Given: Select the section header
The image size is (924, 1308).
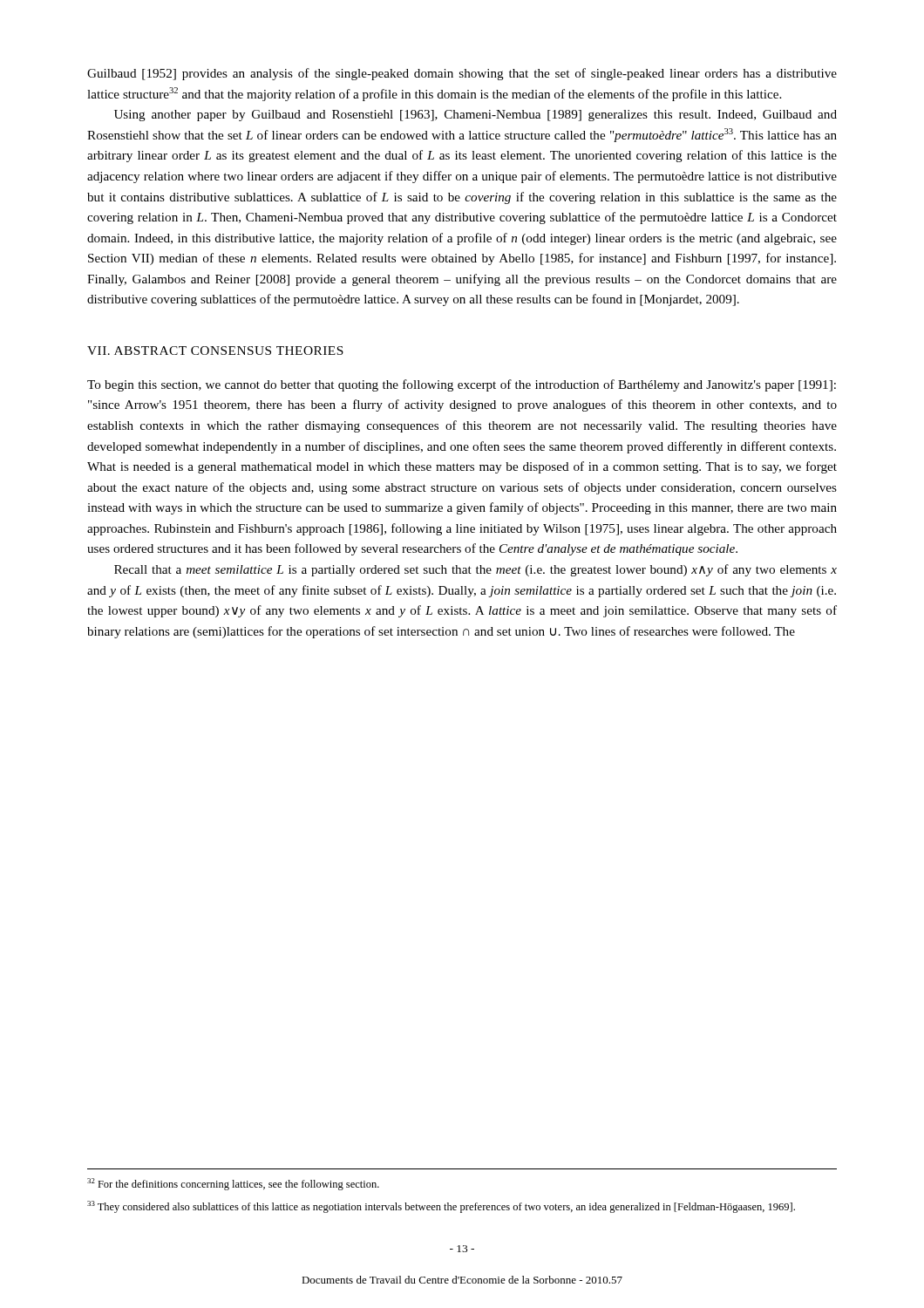Looking at the screenshot, I should 216,350.
